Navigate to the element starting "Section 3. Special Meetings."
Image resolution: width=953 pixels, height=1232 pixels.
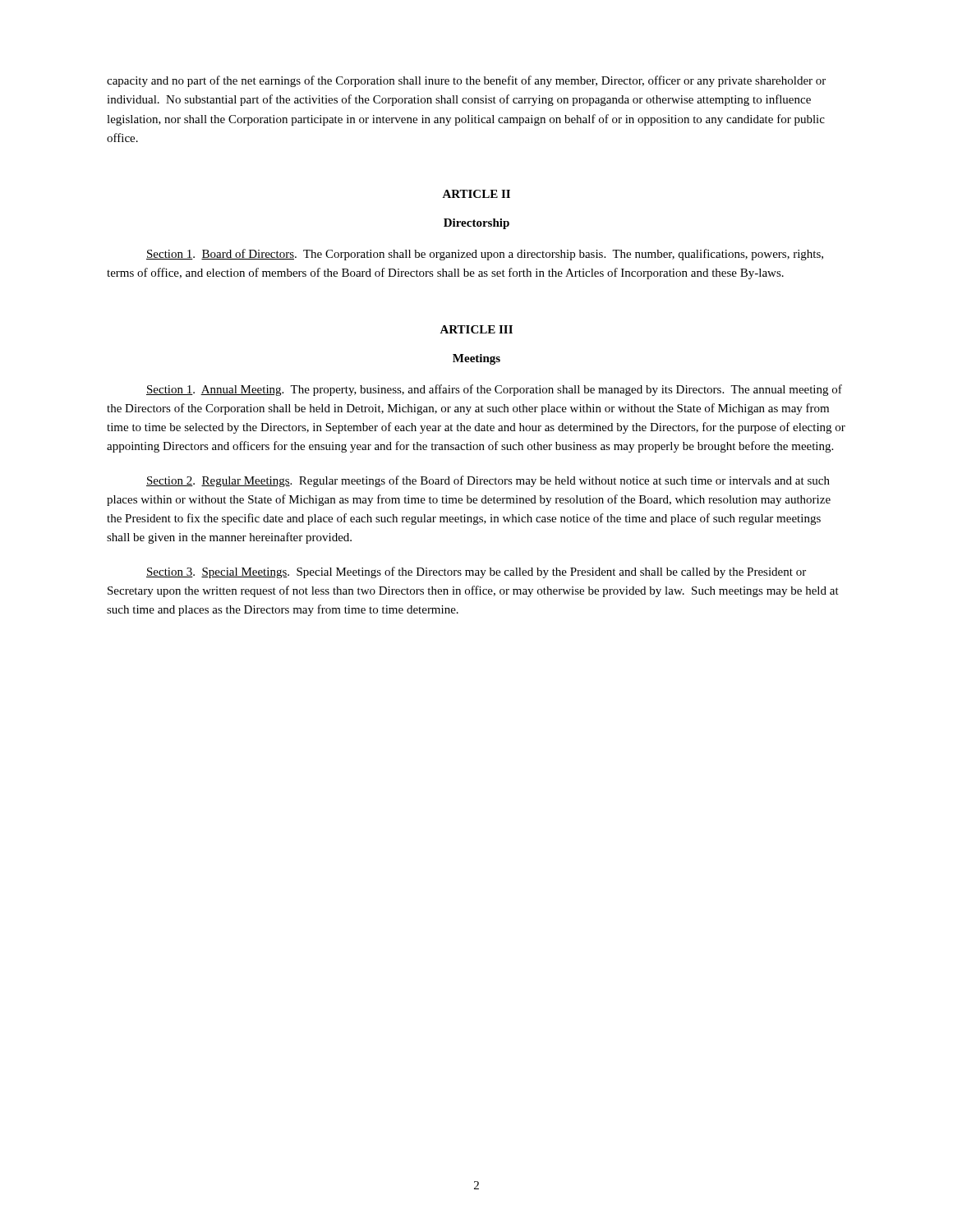[x=476, y=591]
